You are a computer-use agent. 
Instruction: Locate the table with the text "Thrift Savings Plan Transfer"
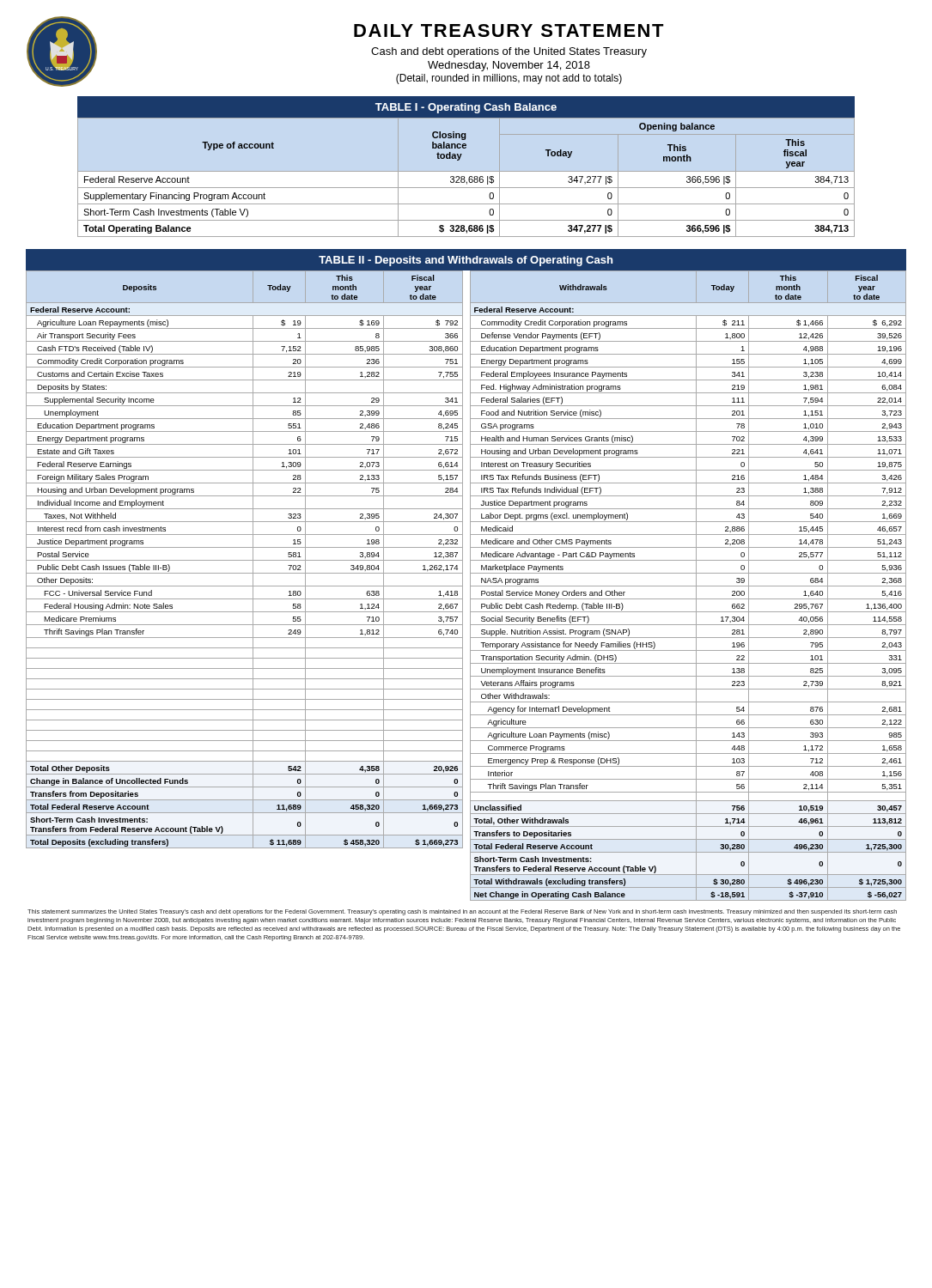(466, 586)
